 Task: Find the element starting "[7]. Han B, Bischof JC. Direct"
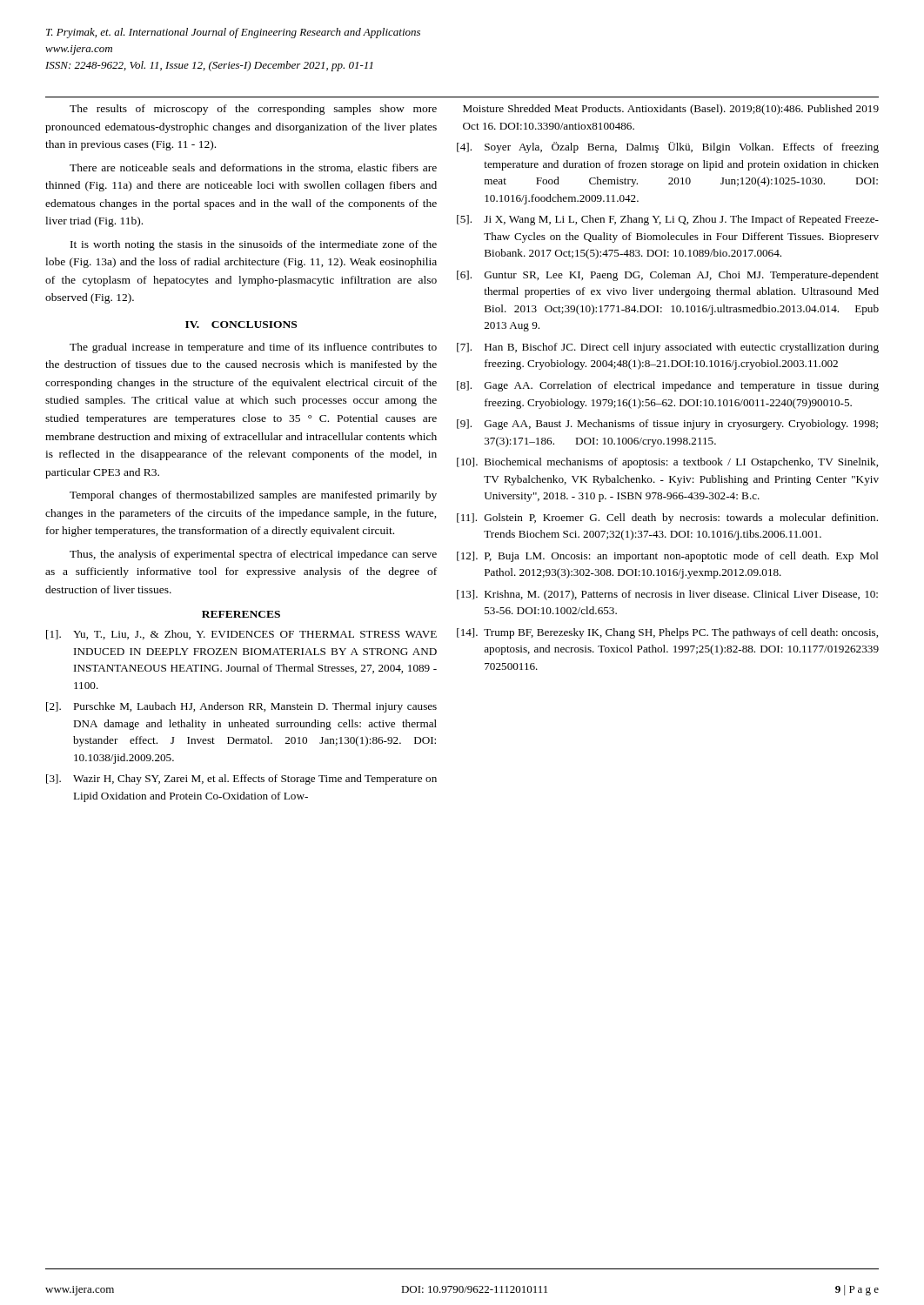pos(667,355)
